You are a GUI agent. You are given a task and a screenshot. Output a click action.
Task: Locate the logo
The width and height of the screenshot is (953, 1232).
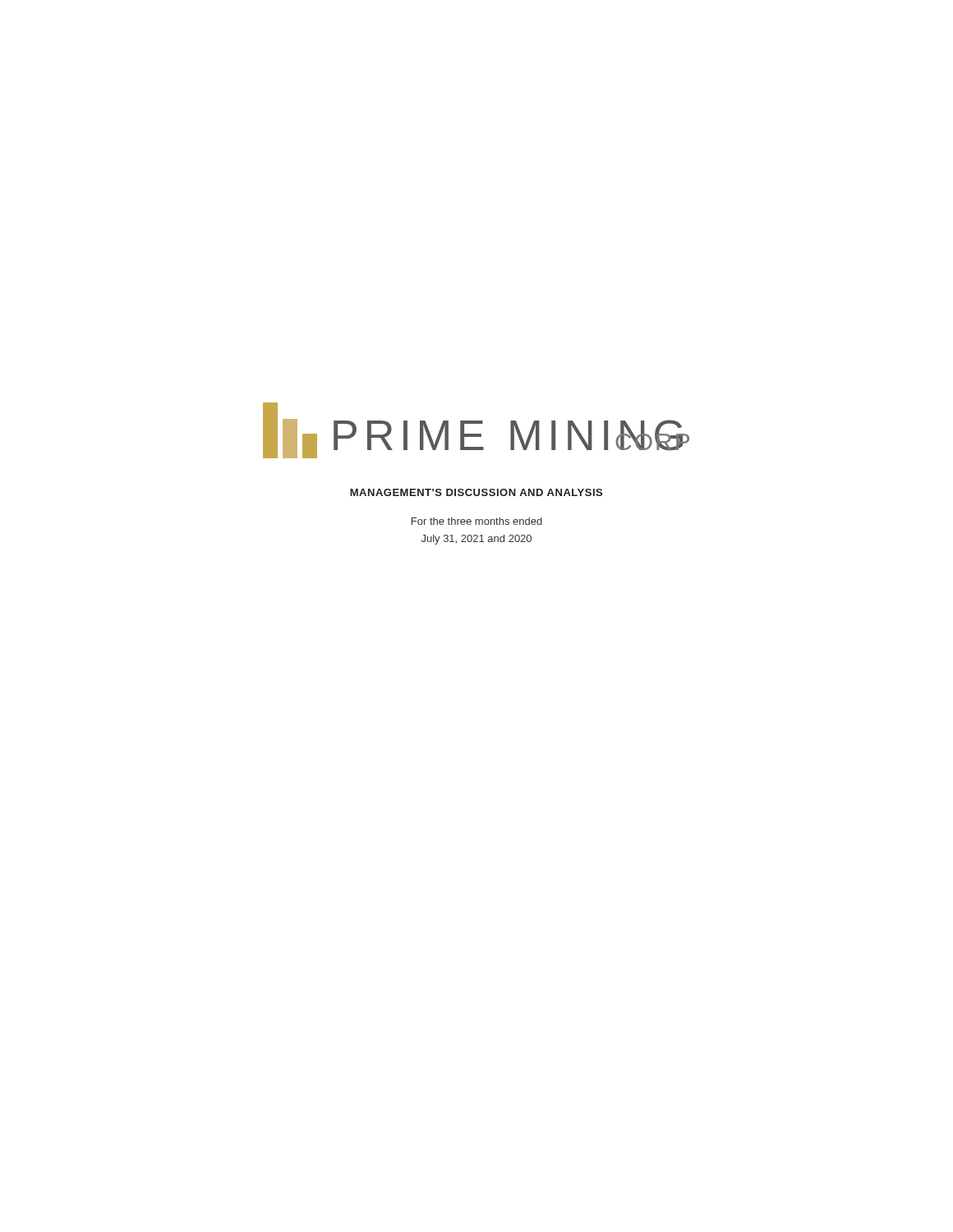(x=476, y=431)
